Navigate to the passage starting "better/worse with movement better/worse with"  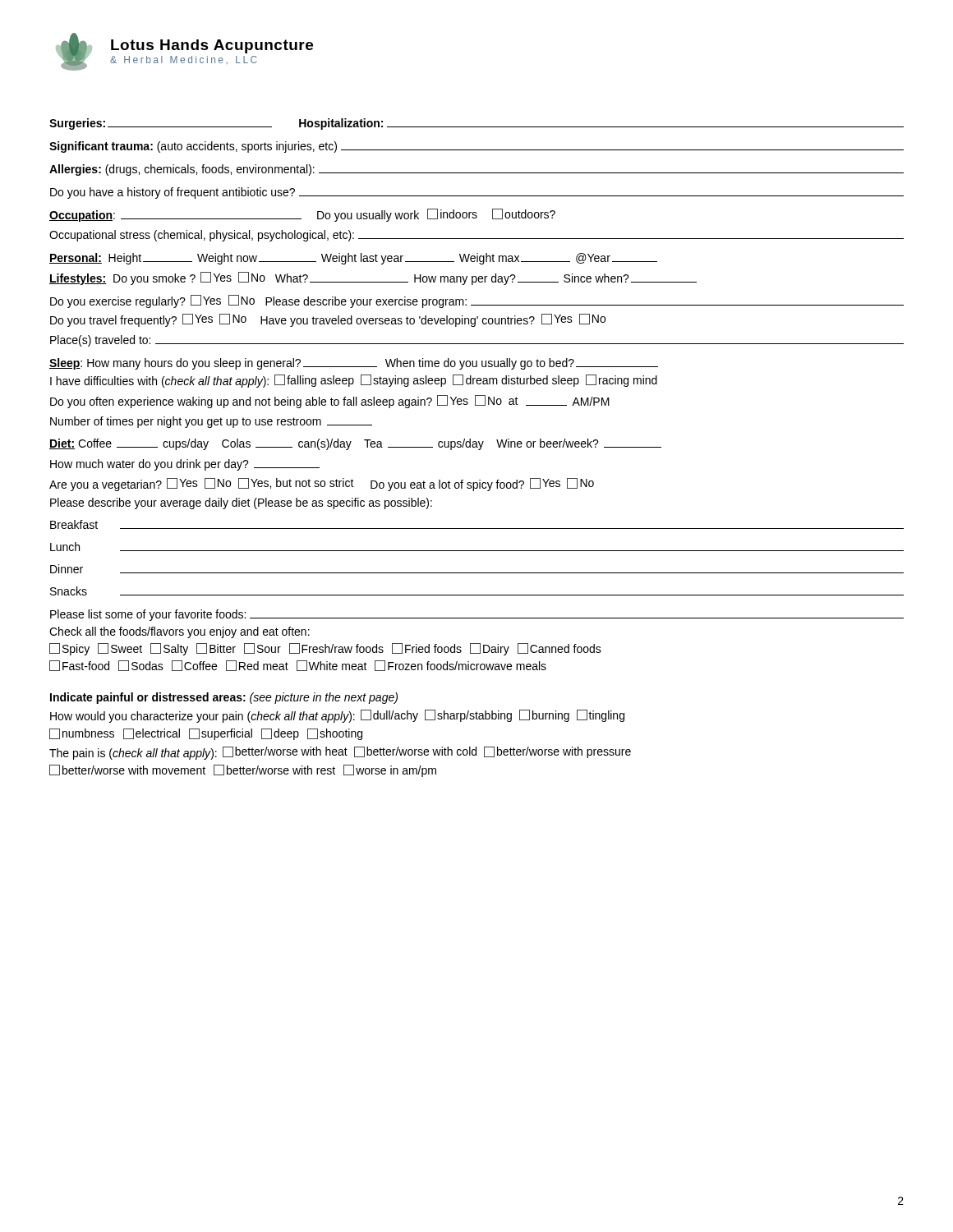[243, 770]
